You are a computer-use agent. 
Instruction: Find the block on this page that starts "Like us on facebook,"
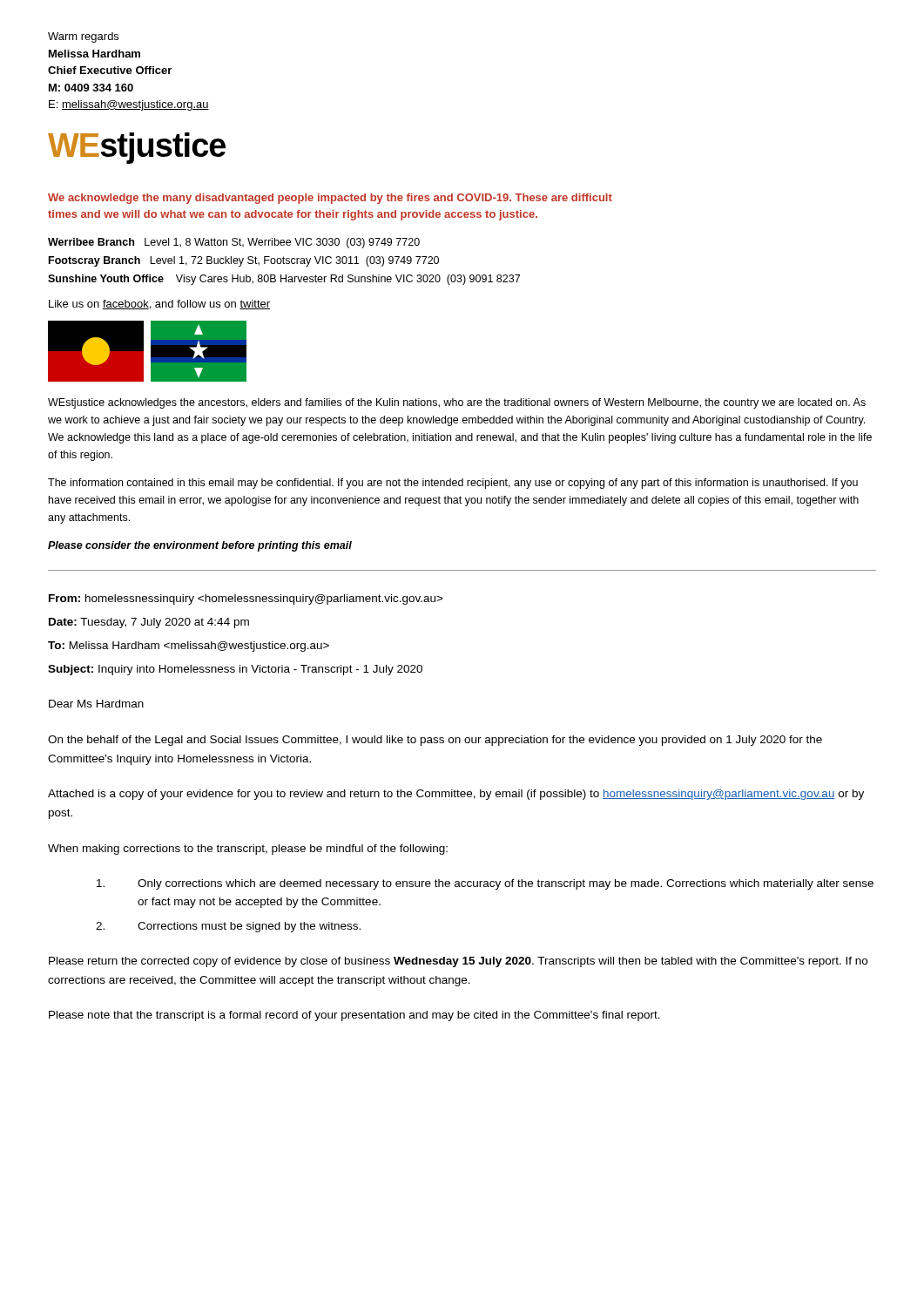[x=159, y=304]
